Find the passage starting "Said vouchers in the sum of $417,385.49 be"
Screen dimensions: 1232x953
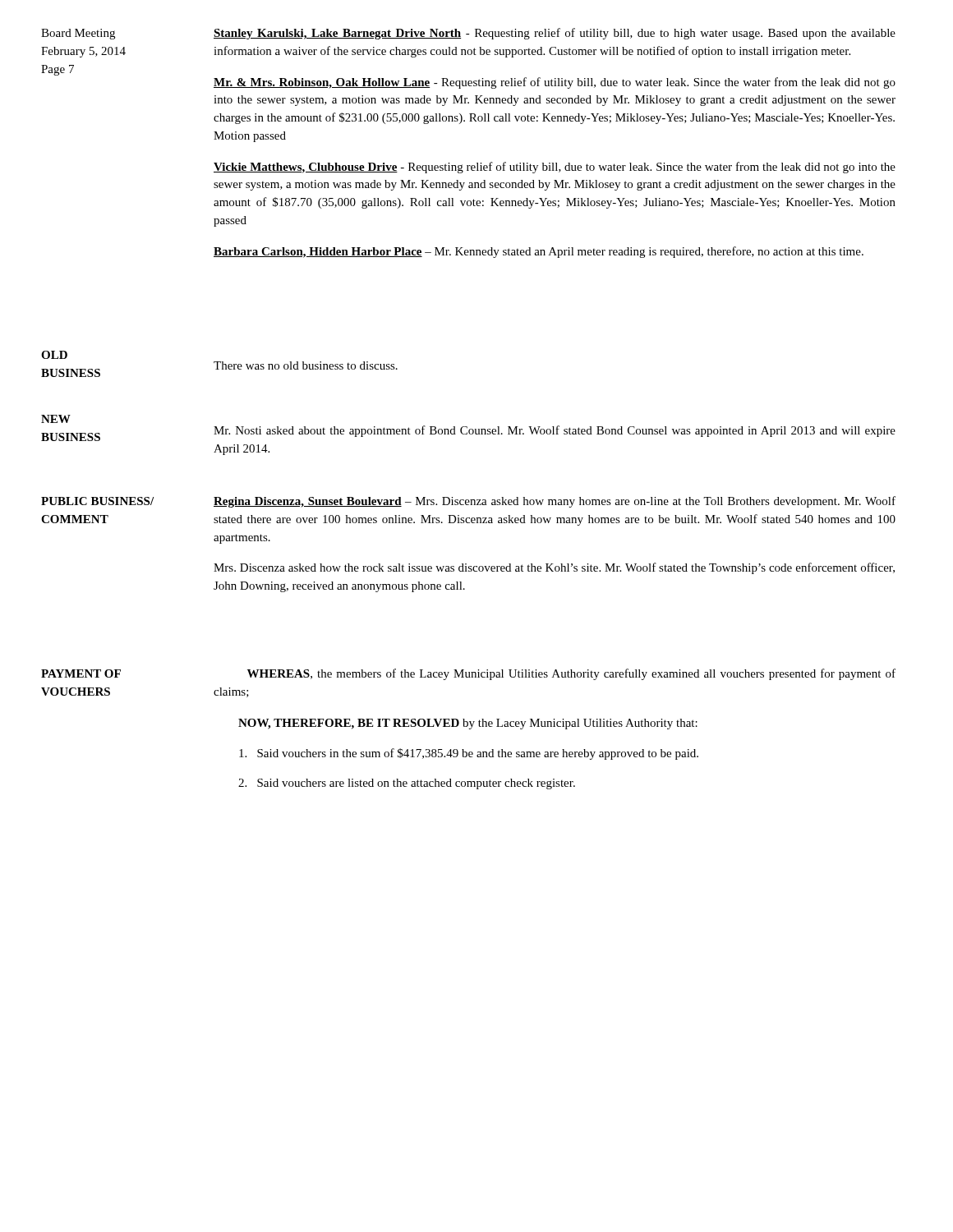tap(469, 753)
